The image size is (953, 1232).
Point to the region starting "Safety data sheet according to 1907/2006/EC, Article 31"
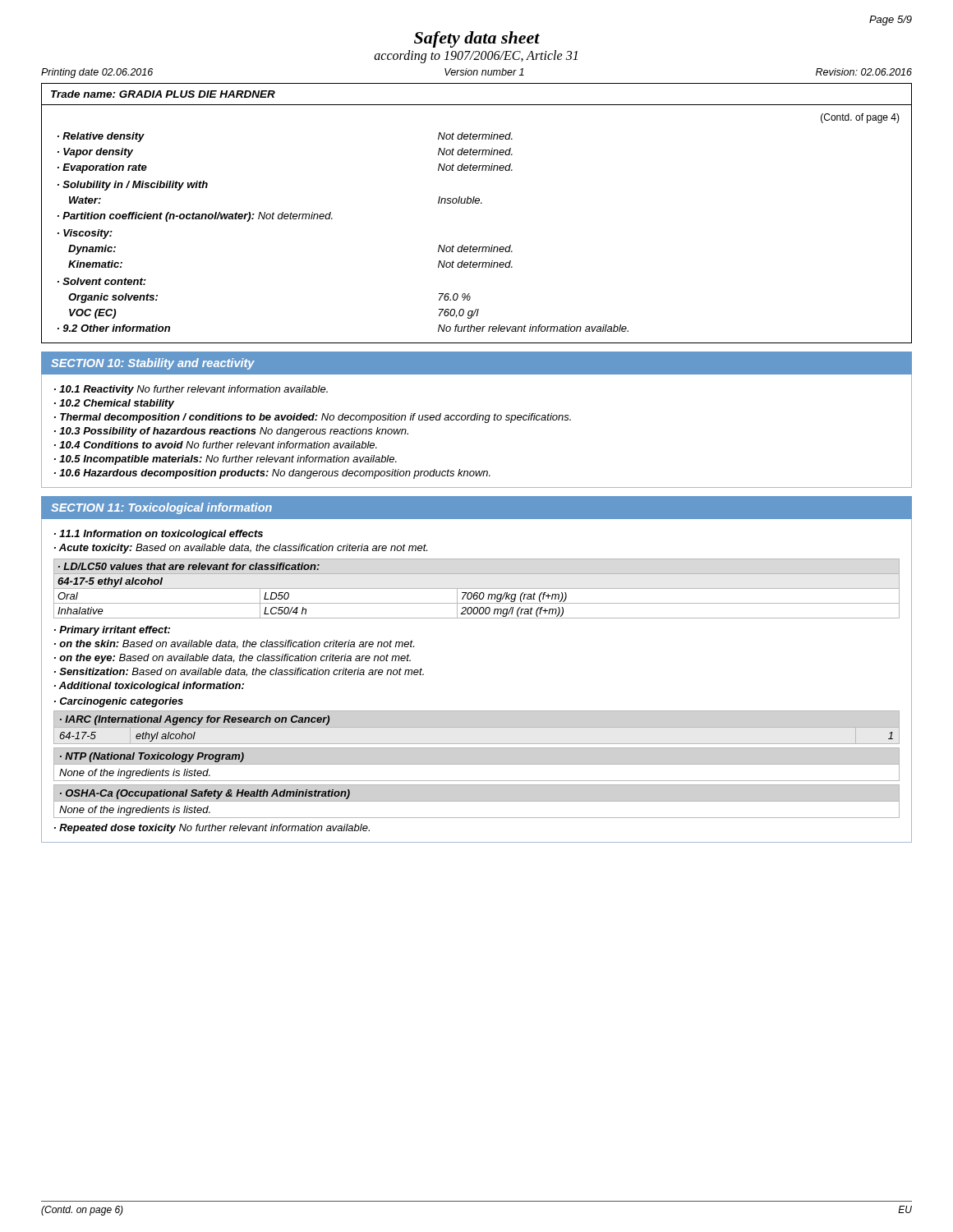click(x=476, y=45)
